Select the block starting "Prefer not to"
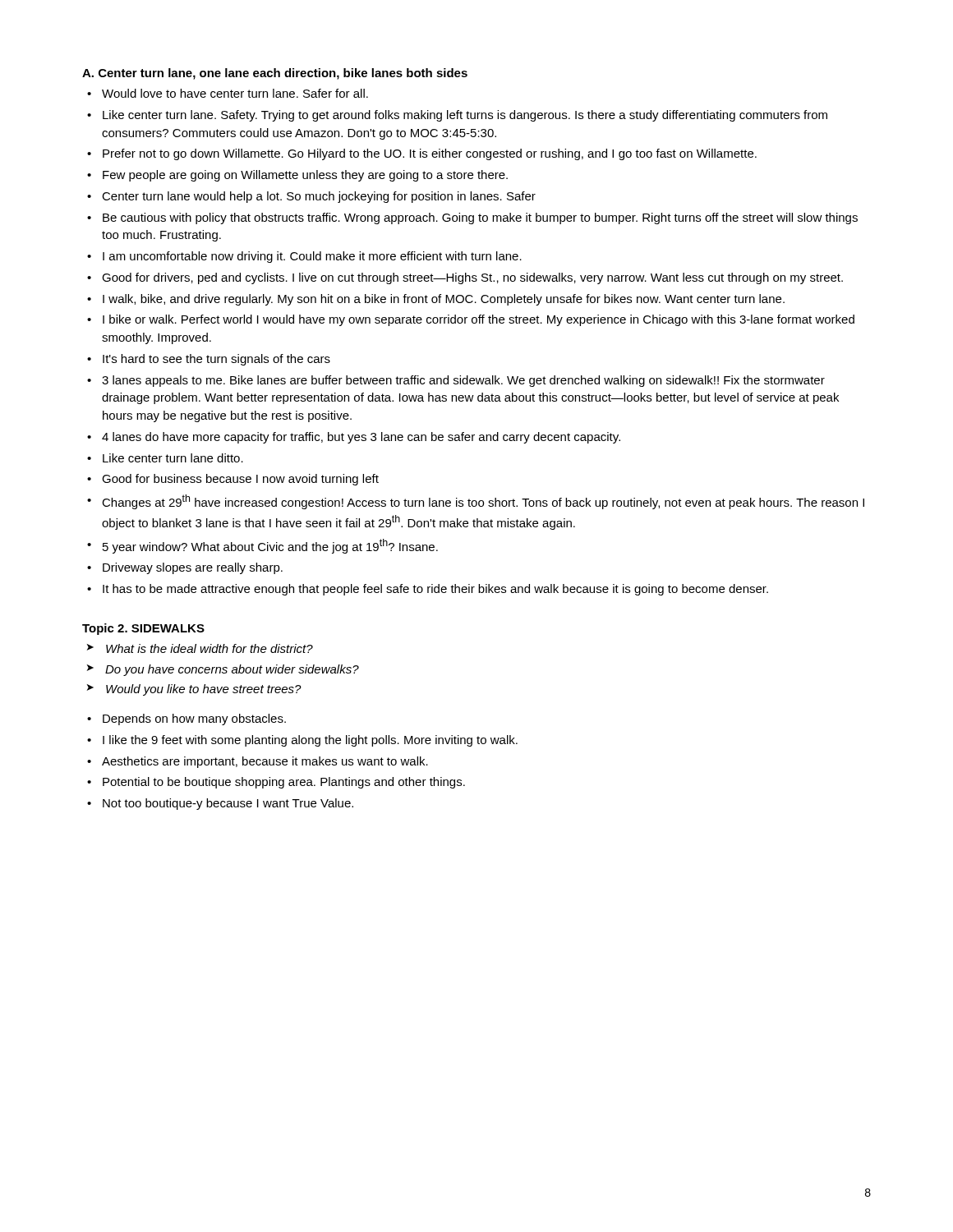This screenshot has width=953, height=1232. (430, 153)
